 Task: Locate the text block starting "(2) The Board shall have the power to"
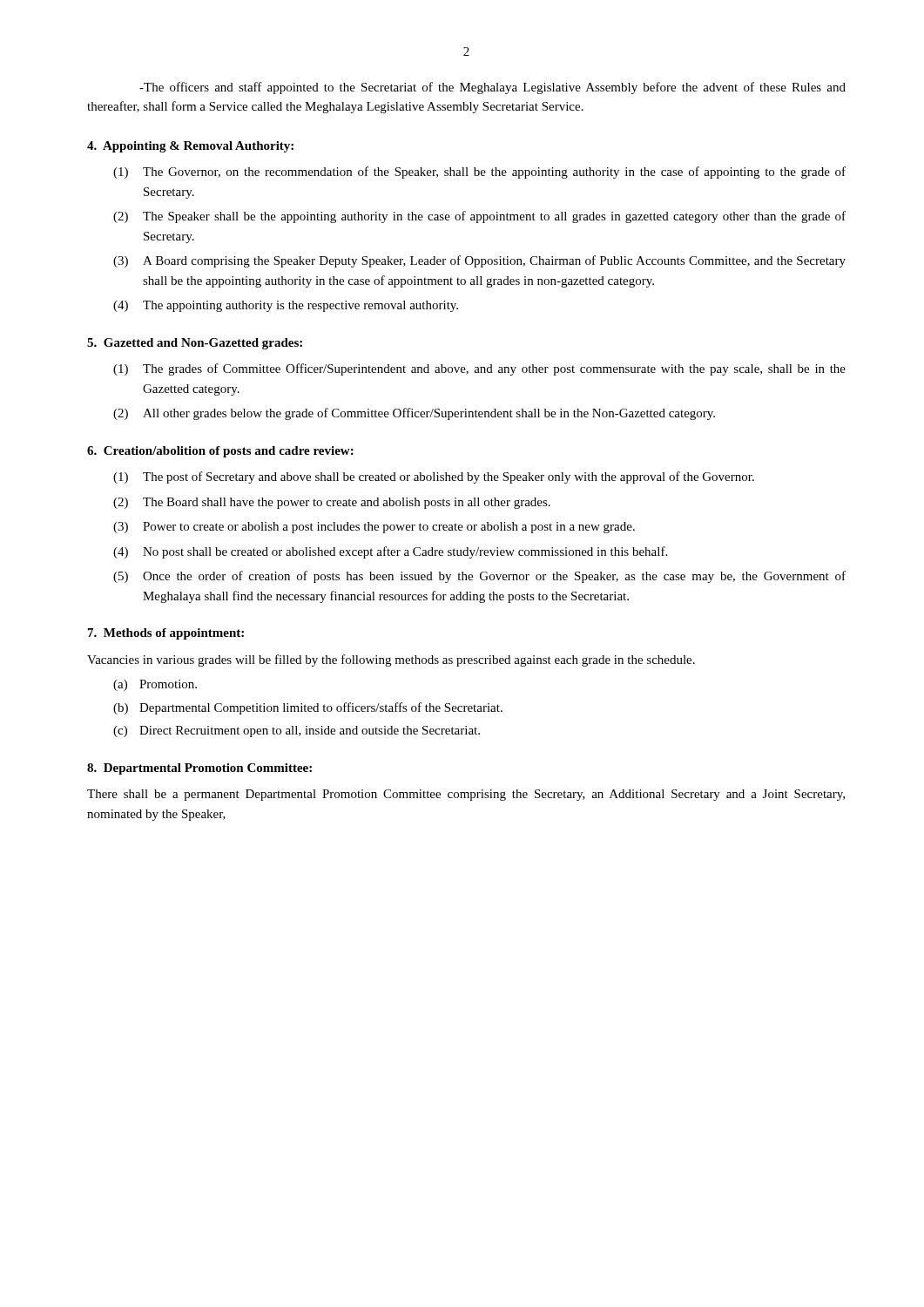click(479, 502)
